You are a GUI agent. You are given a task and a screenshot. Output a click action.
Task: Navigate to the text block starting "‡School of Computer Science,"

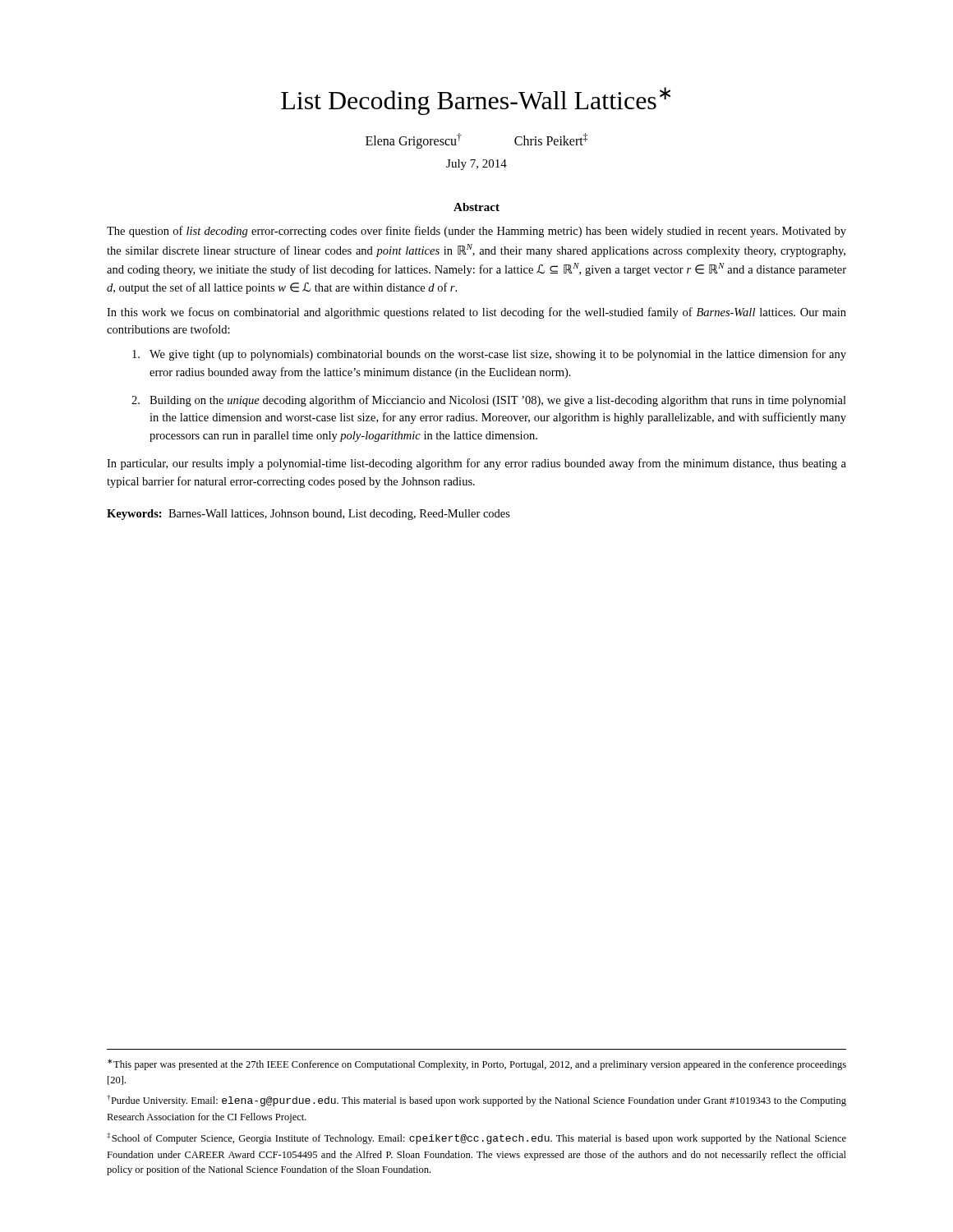(x=476, y=1153)
